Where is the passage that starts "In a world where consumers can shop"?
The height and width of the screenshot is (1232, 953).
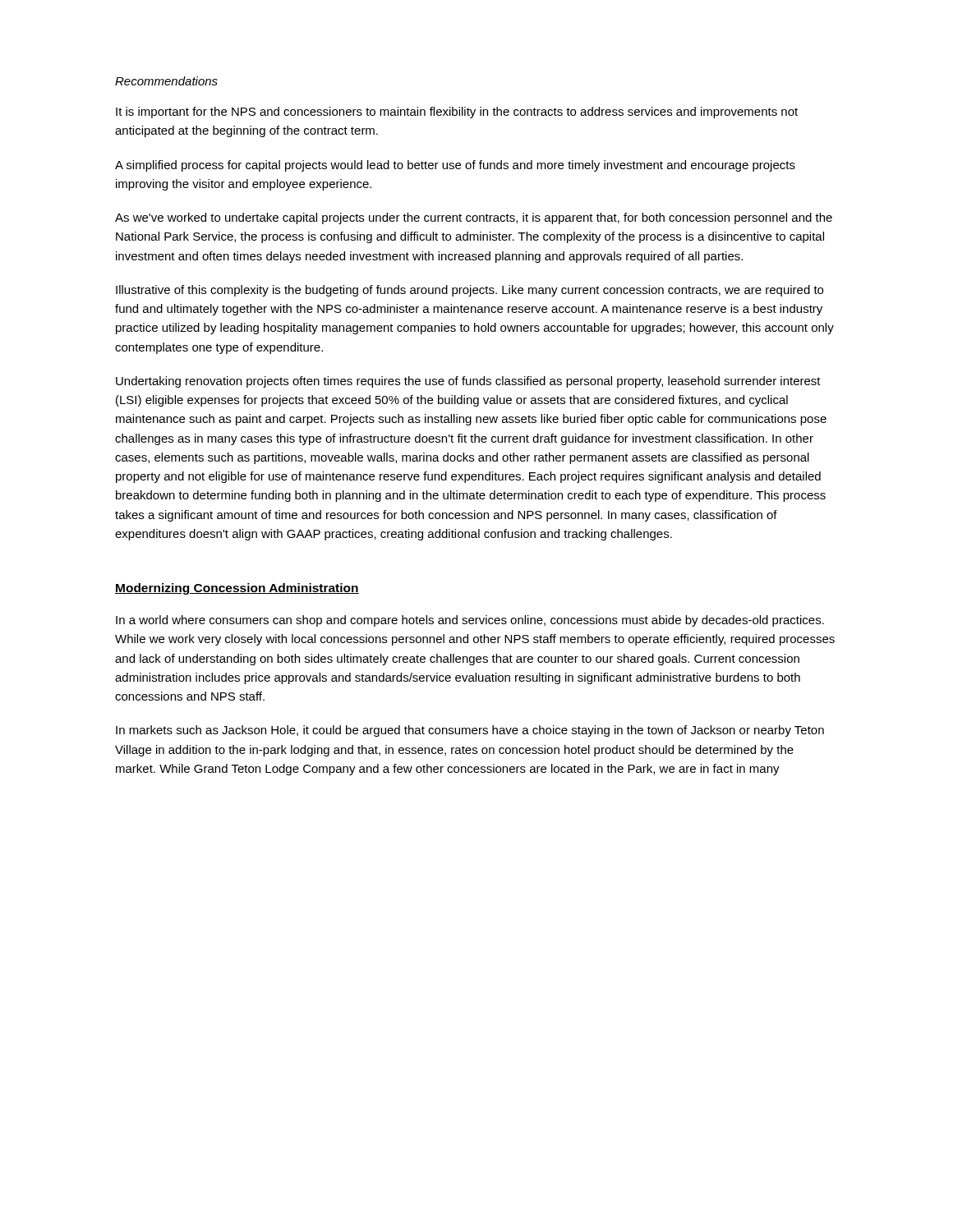click(x=475, y=658)
